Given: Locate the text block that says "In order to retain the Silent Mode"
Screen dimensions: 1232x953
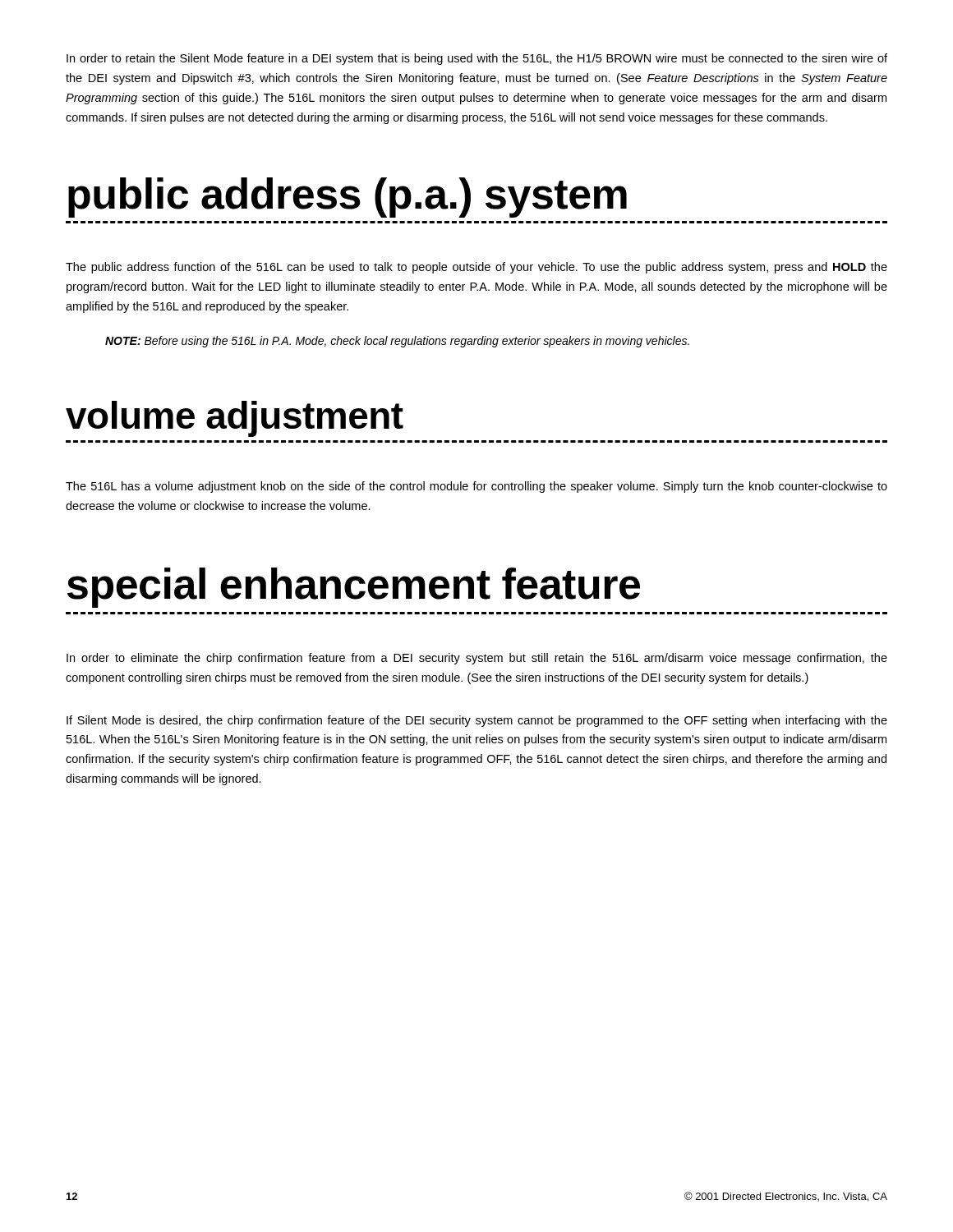Looking at the screenshot, I should point(476,88).
